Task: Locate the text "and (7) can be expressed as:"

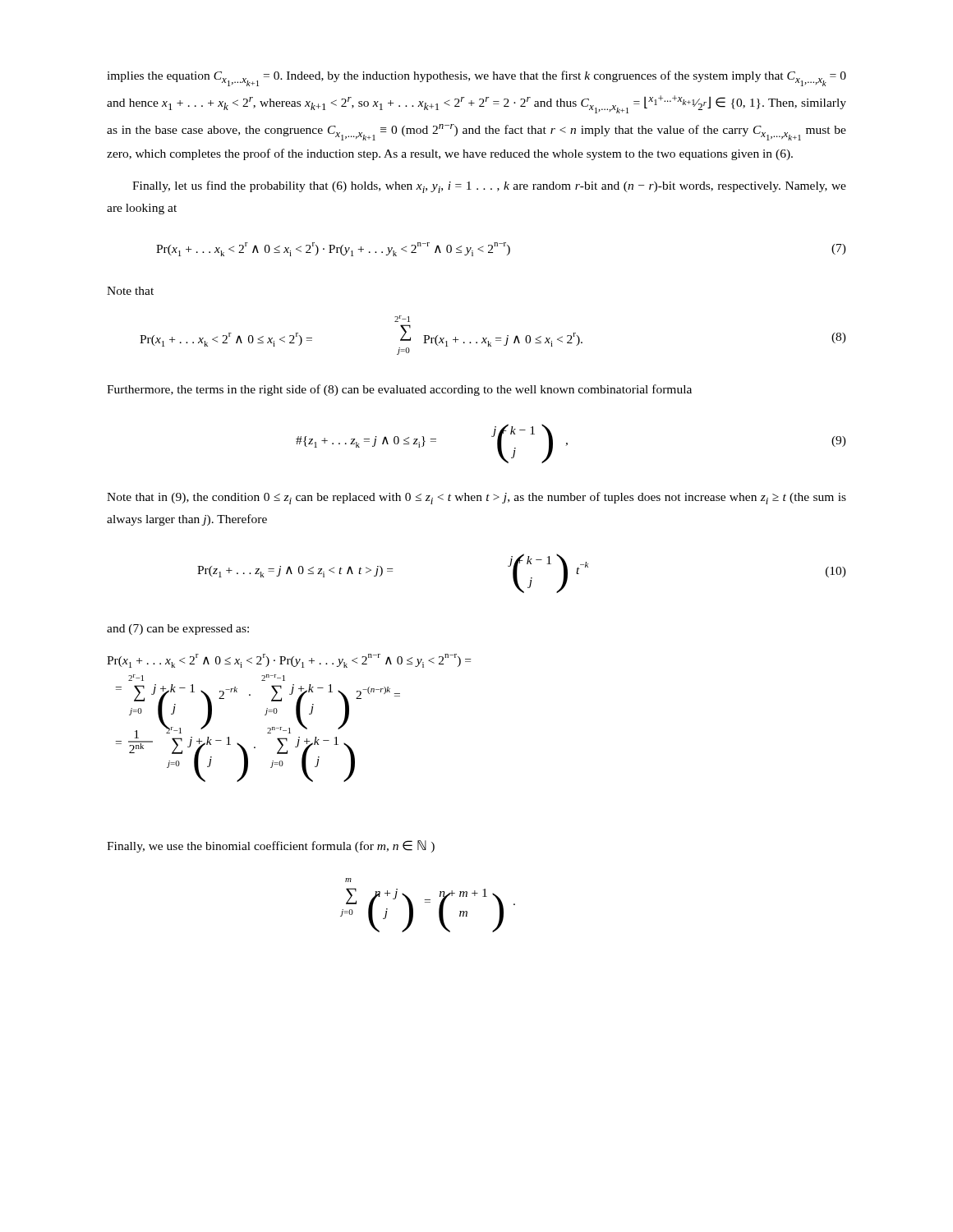Action: tap(178, 628)
